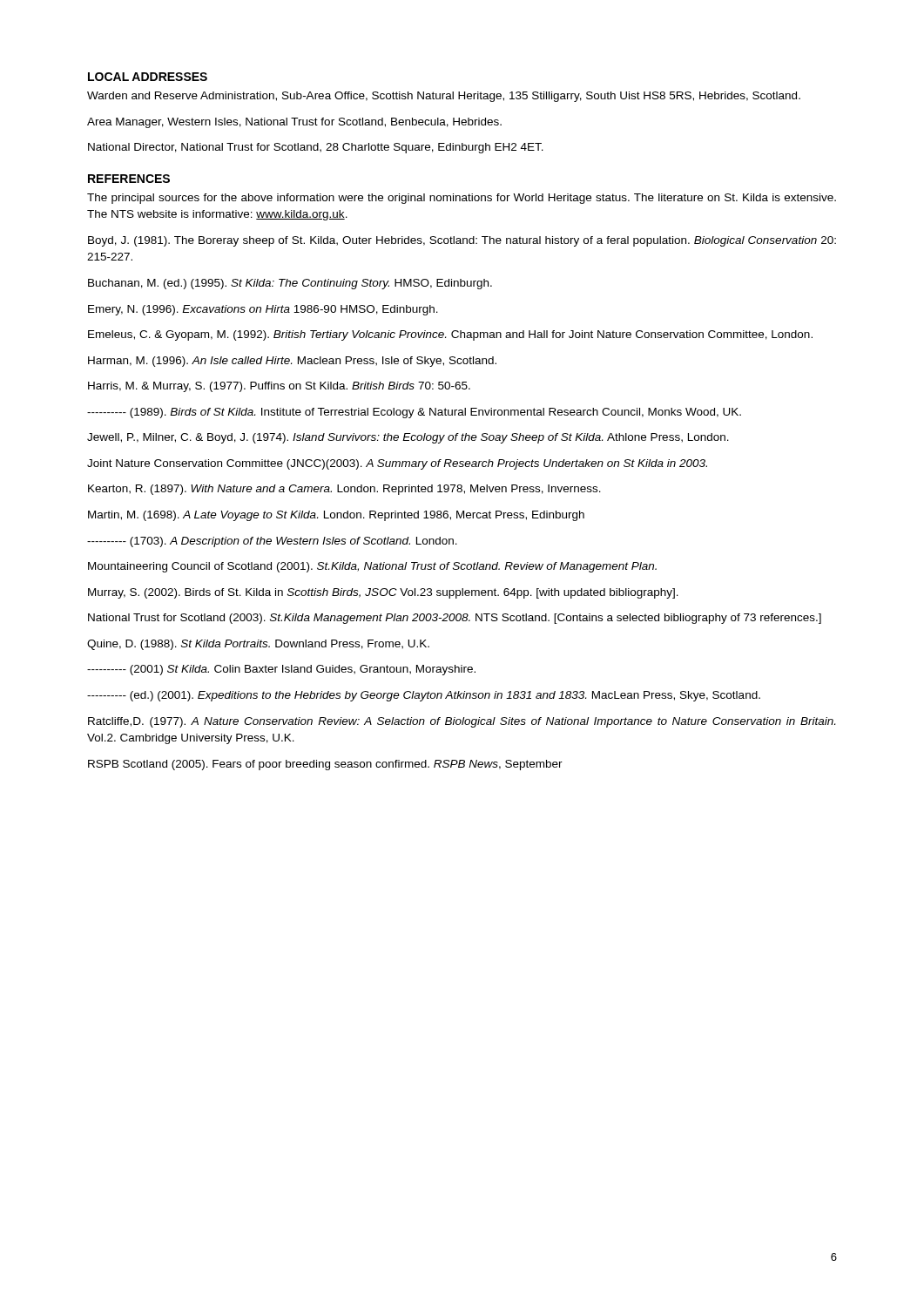
Task: Click on the text block containing "Mountaineering Council of Scotland (2001). St.Kilda, National Trust"
Action: click(x=373, y=566)
